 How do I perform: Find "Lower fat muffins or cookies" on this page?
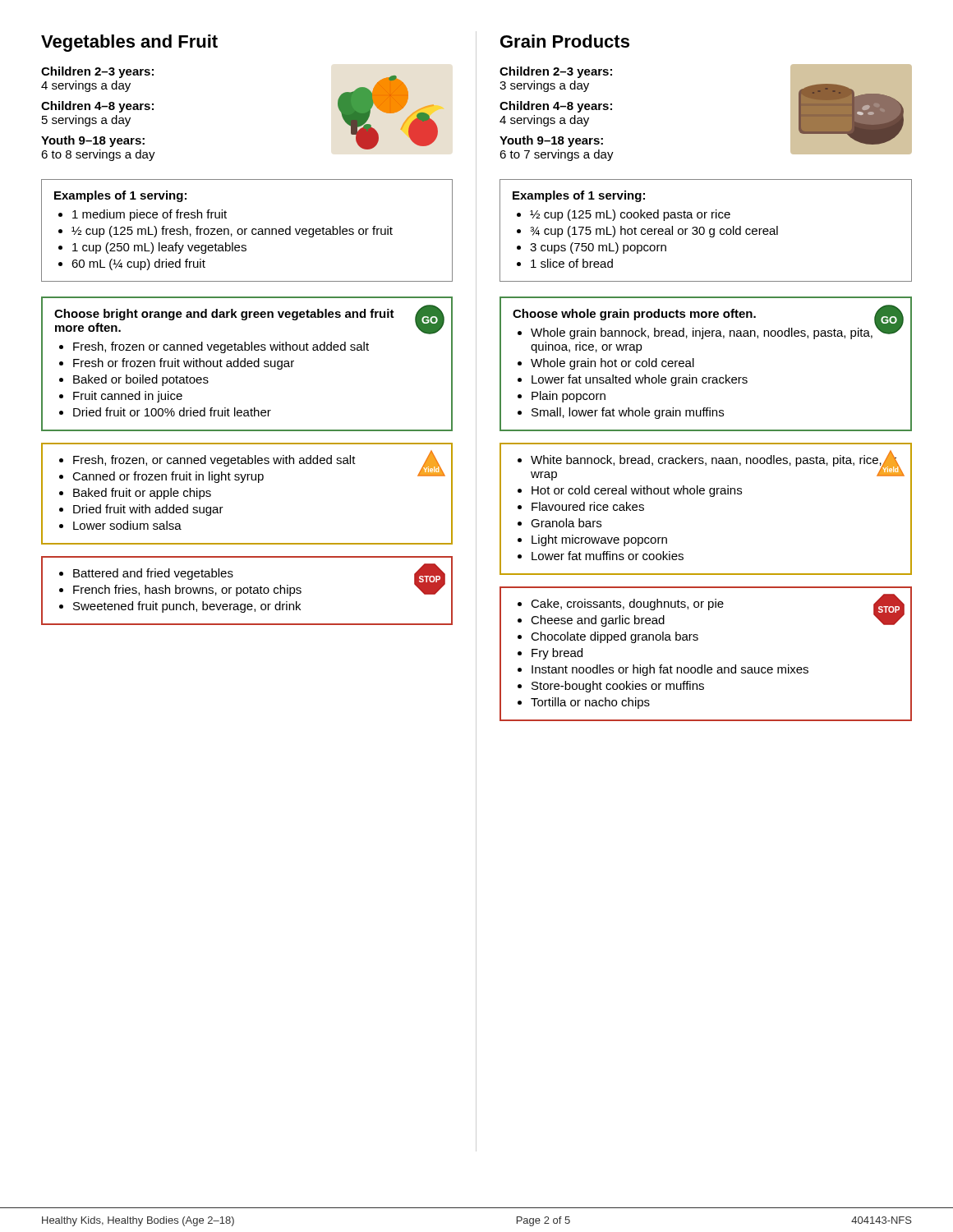607,556
